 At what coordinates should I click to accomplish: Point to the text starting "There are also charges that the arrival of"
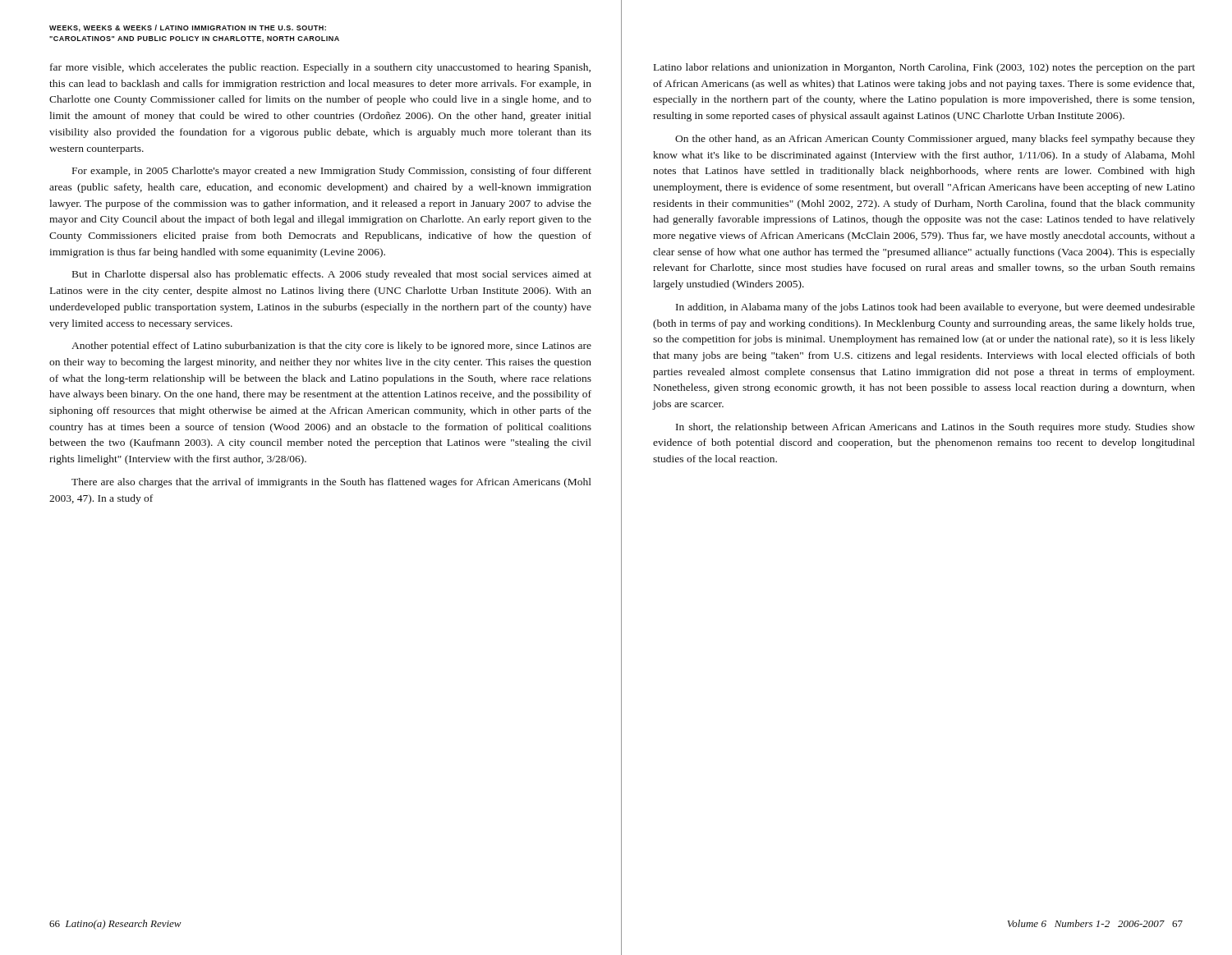(x=320, y=490)
